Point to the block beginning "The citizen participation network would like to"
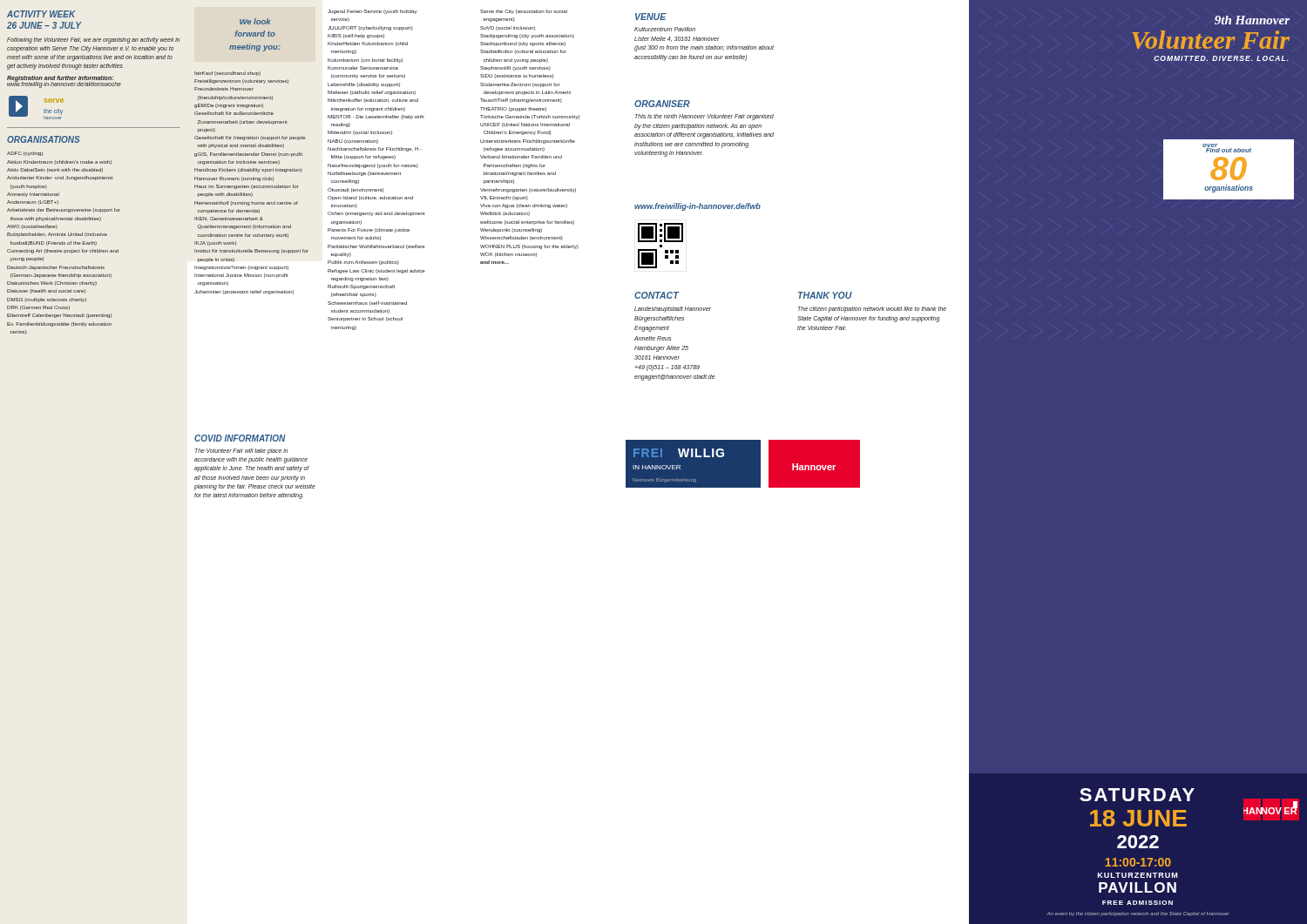Screen dimensions: 924x1307 pos(872,318)
